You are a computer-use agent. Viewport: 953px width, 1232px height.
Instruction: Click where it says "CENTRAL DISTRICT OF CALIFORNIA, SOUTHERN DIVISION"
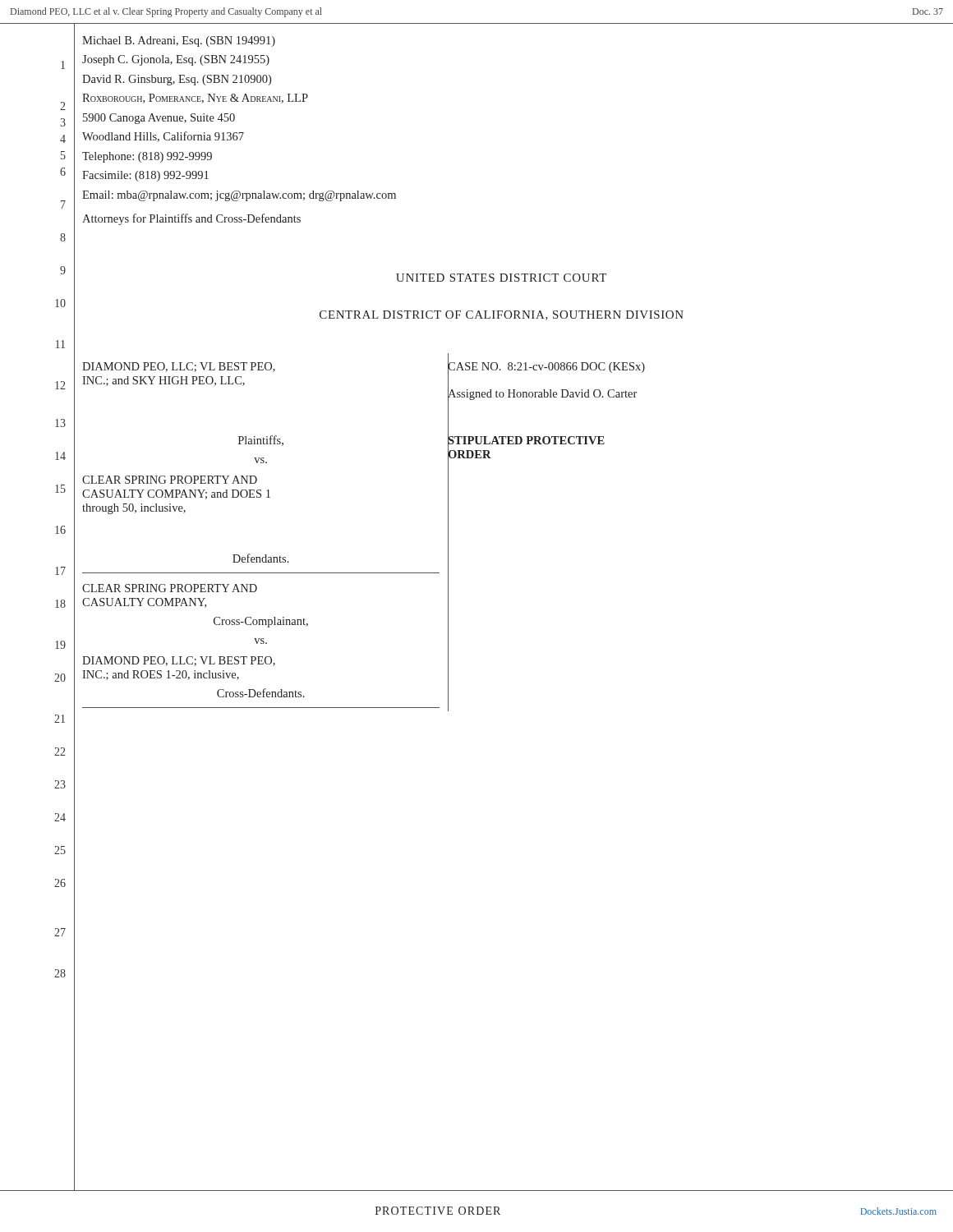(502, 315)
